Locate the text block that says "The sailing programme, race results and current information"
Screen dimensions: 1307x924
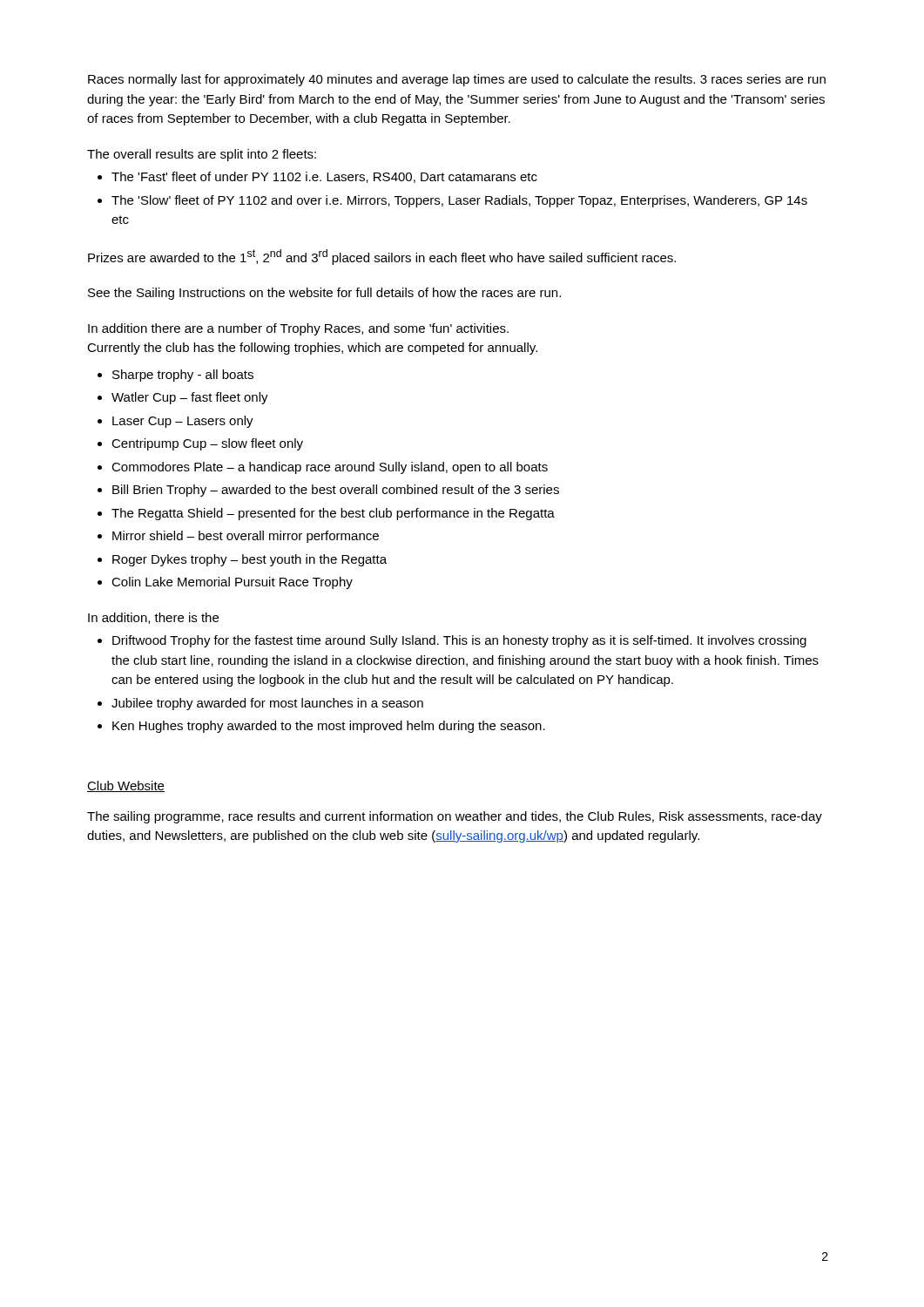[x=455, y=825]
